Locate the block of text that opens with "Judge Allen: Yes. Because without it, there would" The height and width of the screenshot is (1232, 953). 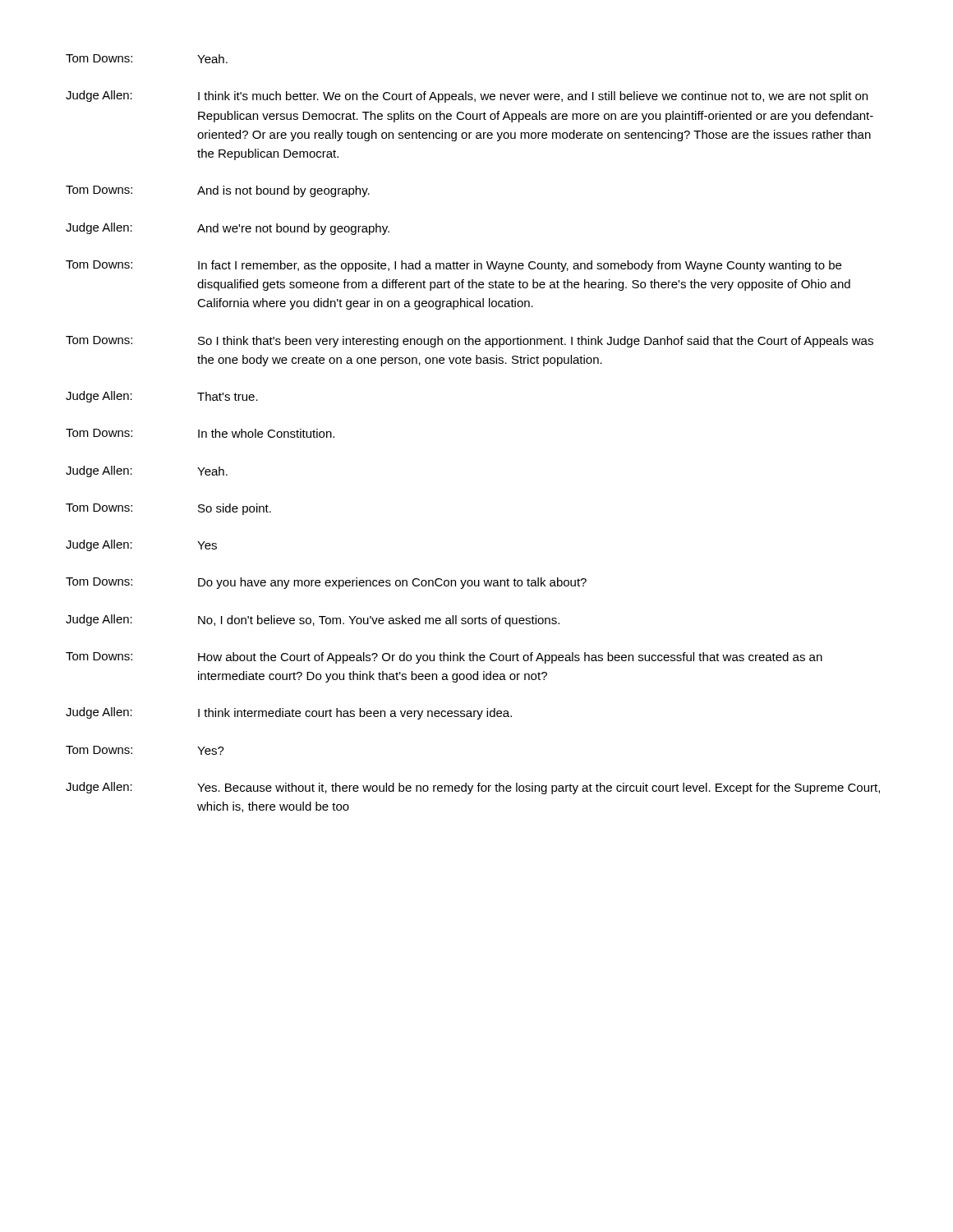[x=476, y=797]
